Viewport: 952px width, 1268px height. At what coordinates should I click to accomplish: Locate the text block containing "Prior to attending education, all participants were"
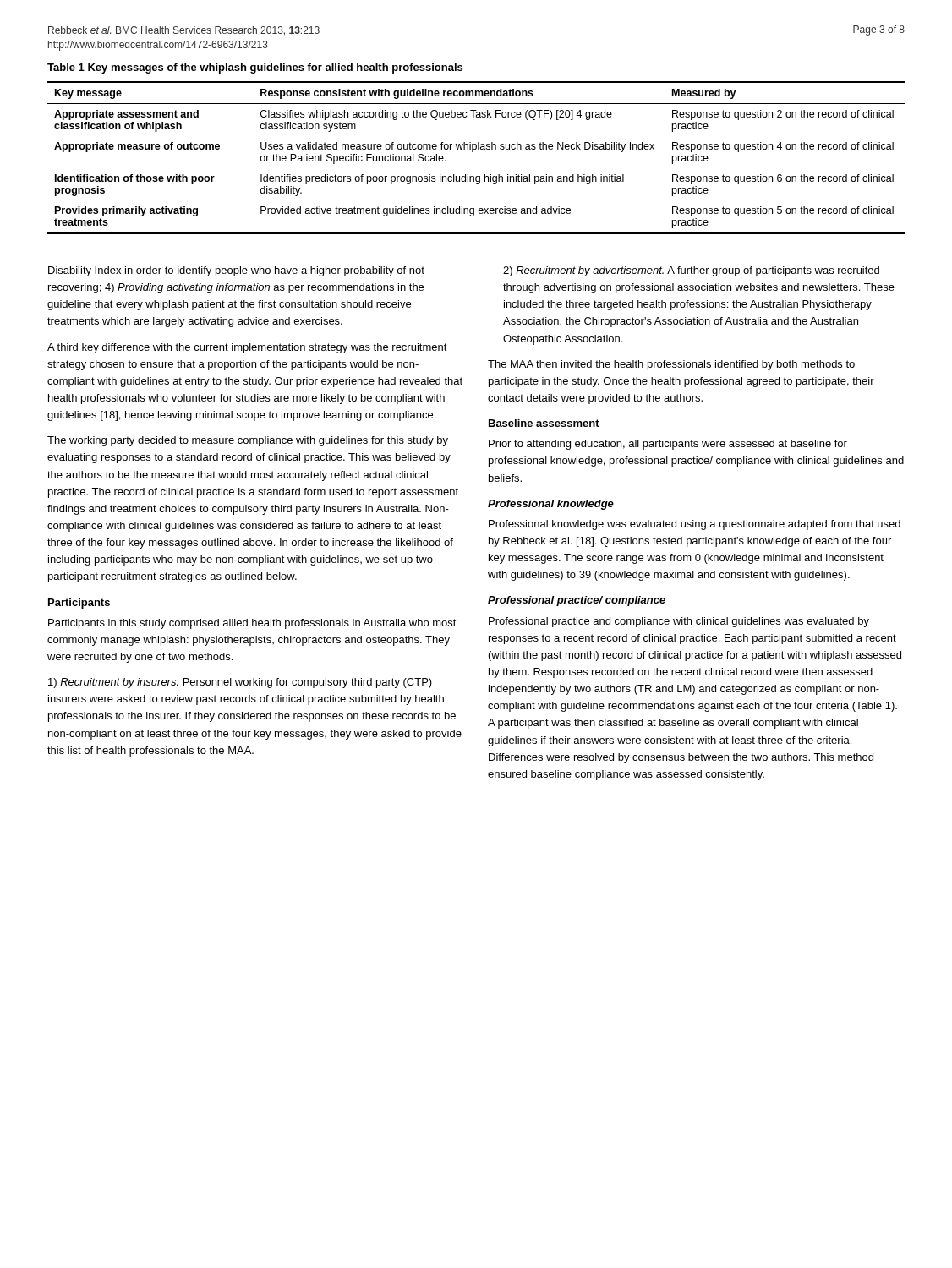696,461
